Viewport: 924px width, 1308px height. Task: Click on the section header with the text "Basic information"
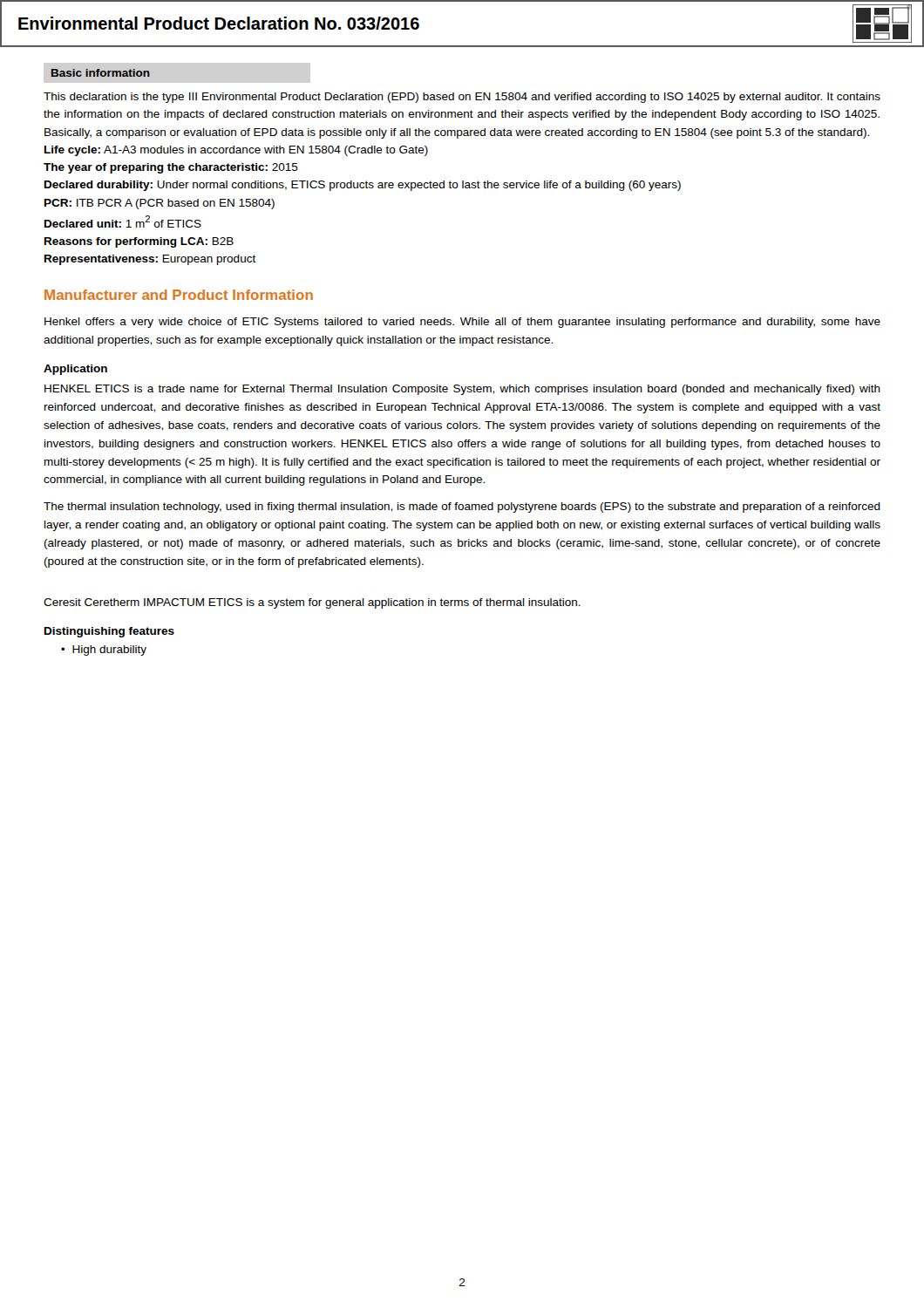100,73
